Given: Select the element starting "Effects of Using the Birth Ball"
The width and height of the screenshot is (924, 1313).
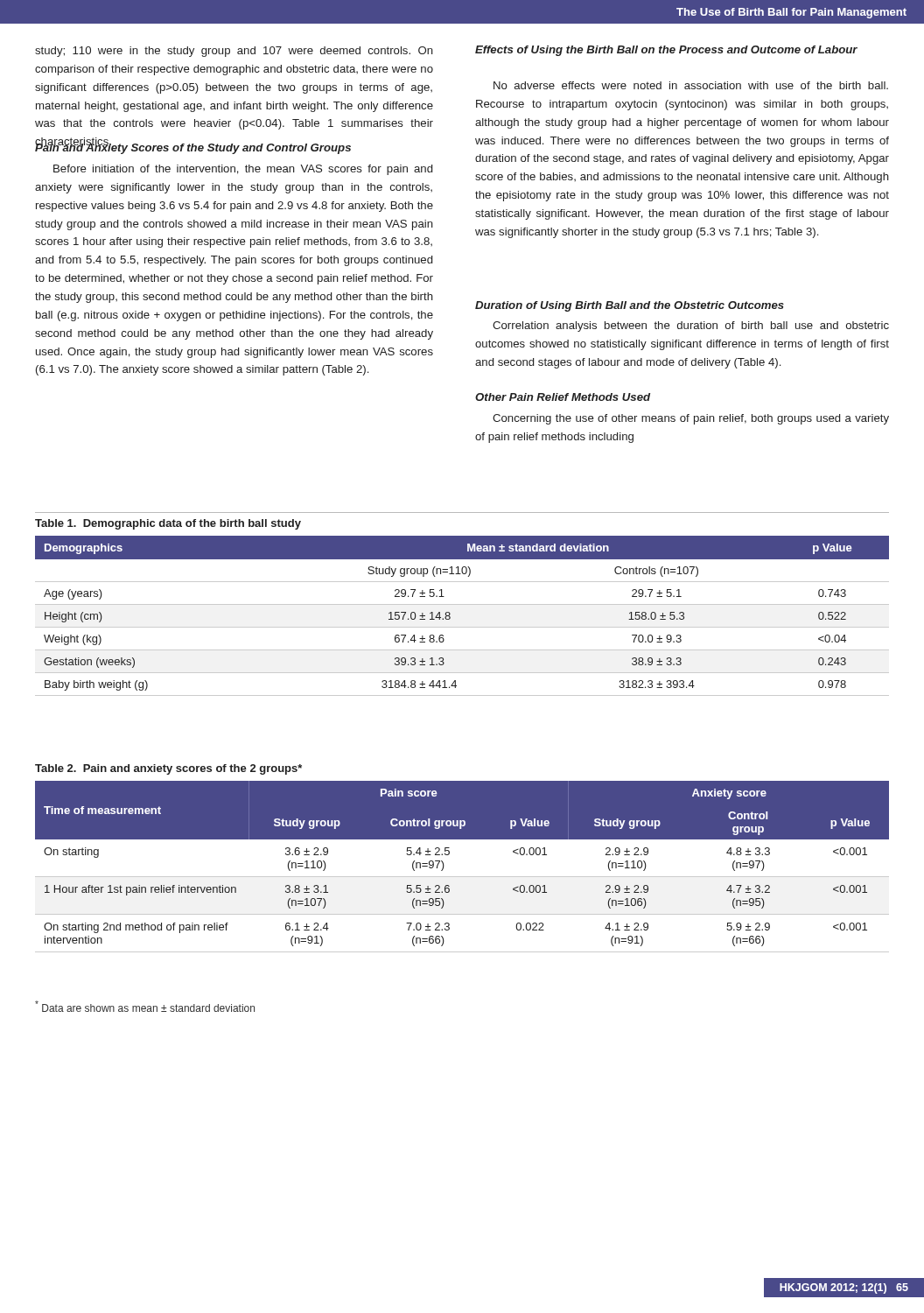Looking at the screenshot, I should (x=666, y=50).
